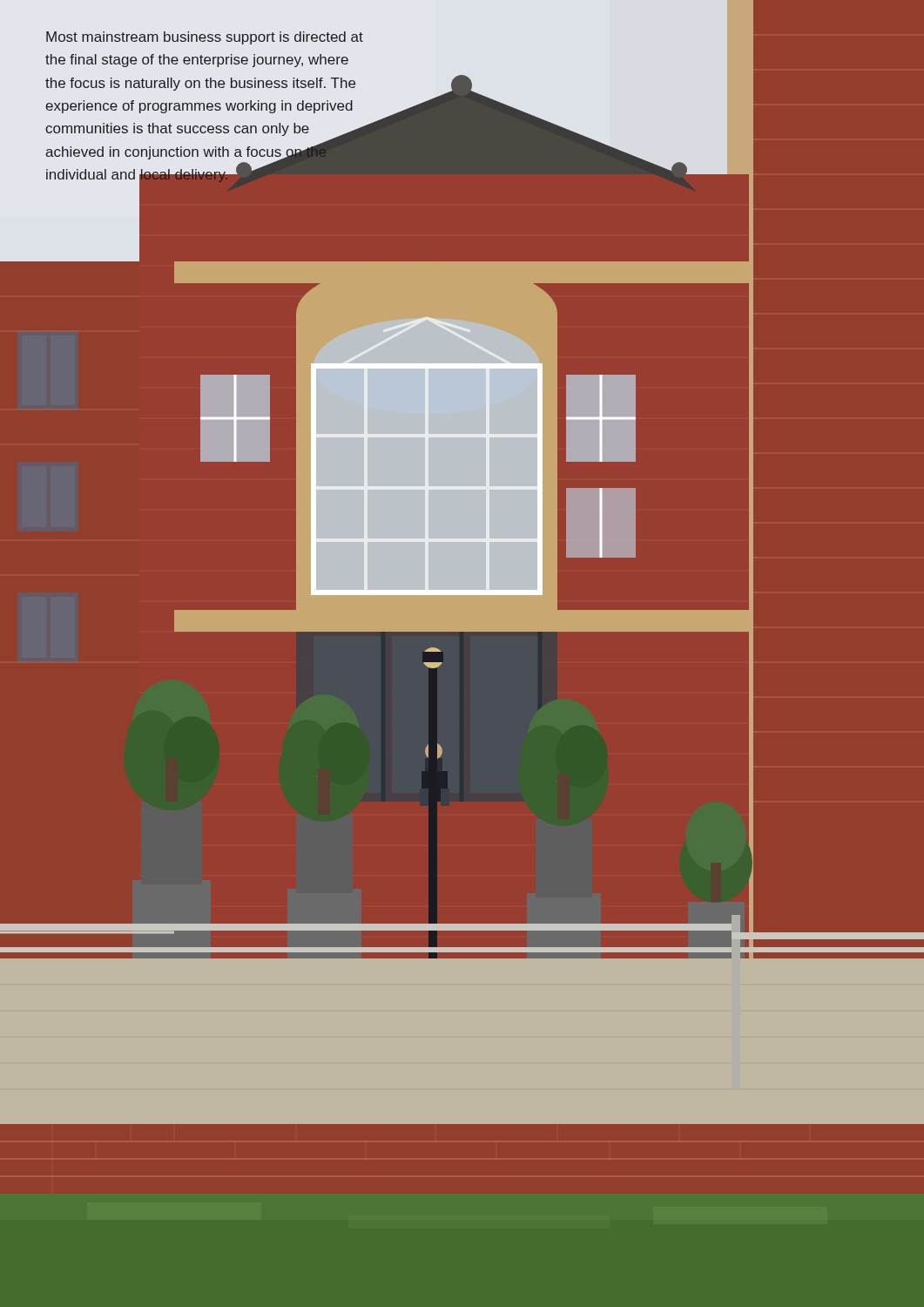Find the block starting "Most mainstream business support is directed at the"
The image size is (924, 1307).
(x=204, y=106)
